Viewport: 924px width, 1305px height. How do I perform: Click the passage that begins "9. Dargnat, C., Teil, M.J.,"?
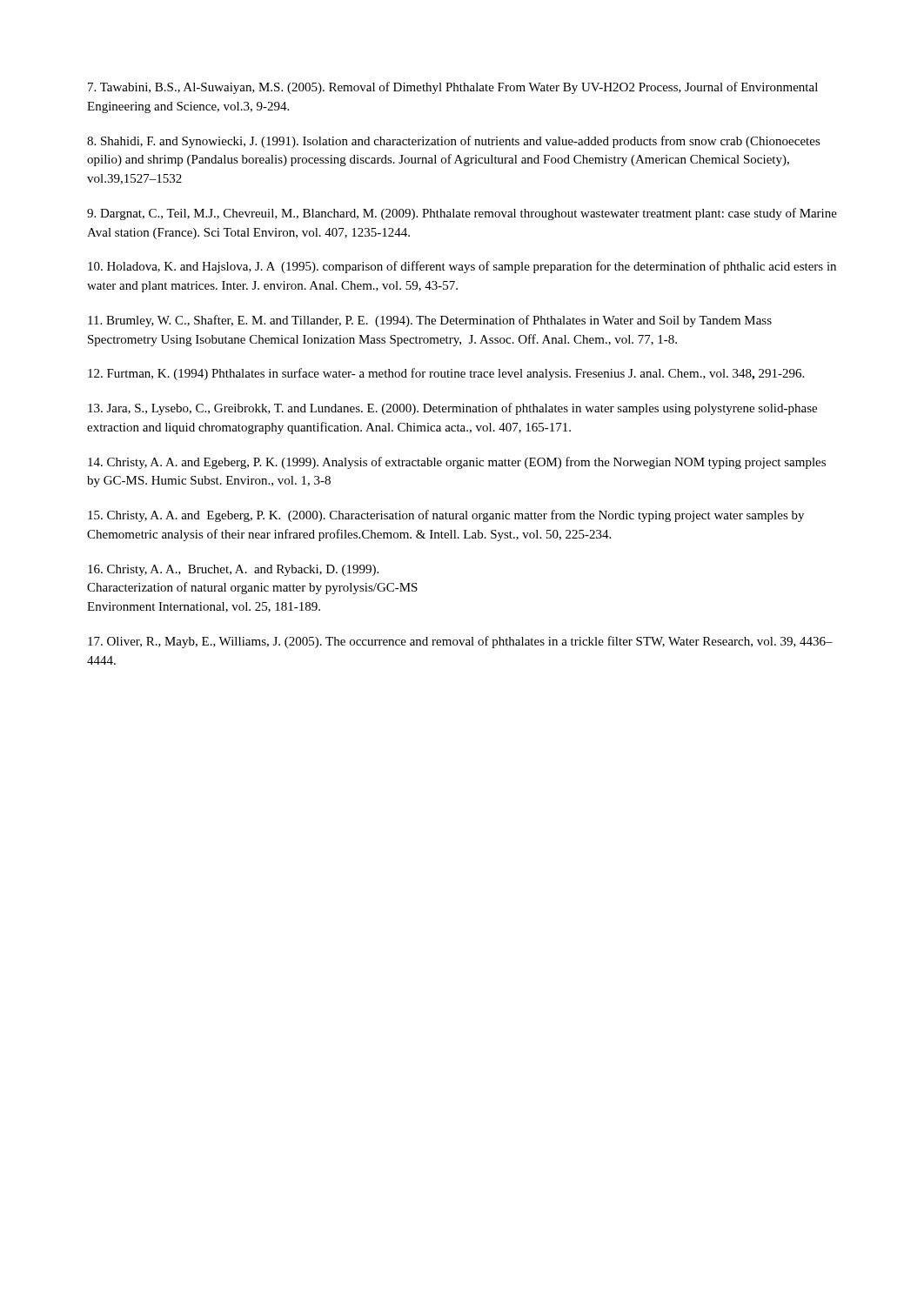(x=462, y=222)
